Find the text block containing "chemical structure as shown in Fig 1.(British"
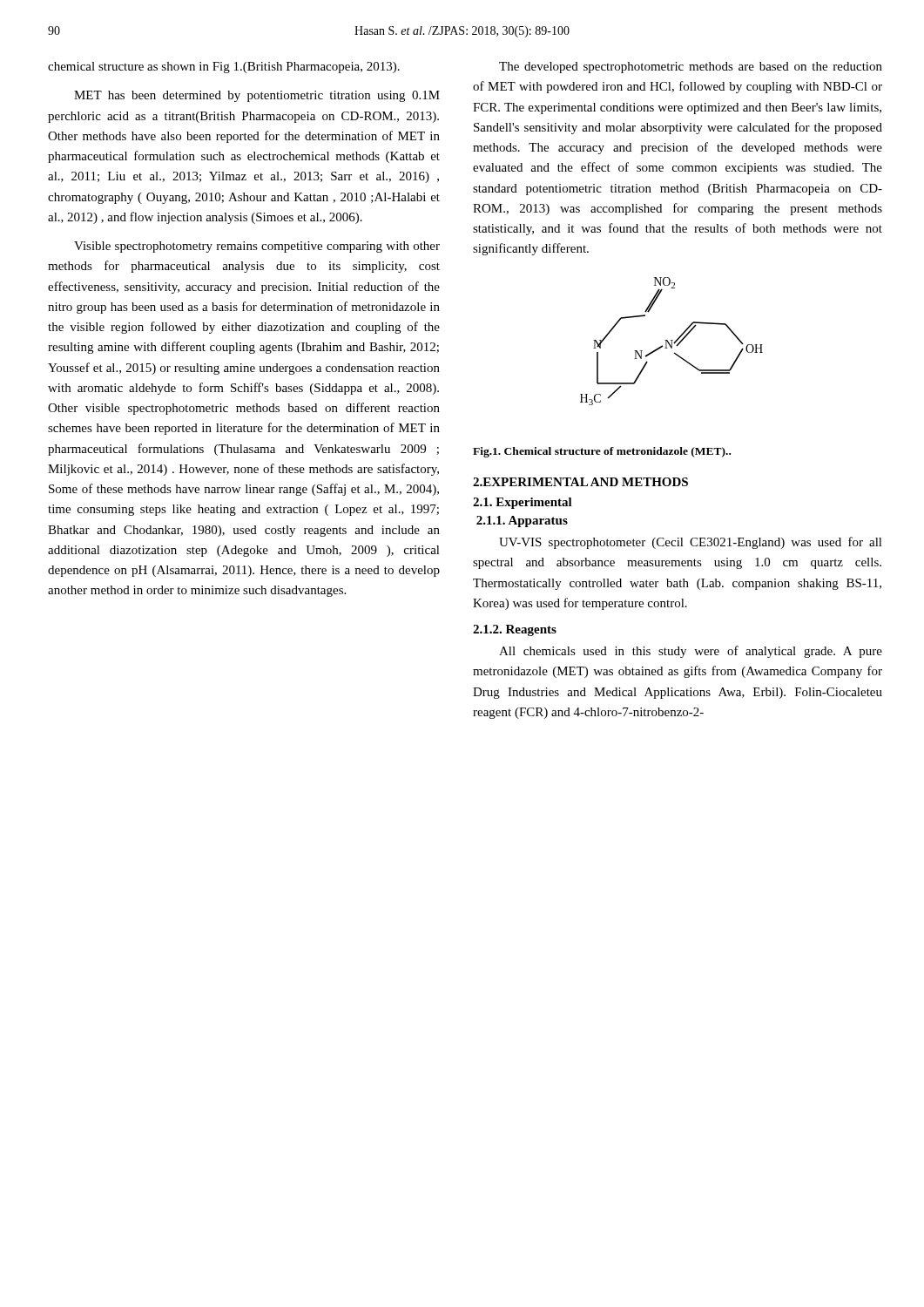Image resolution: width=924 pixels, height=1307 pixels. coord(244,67)
